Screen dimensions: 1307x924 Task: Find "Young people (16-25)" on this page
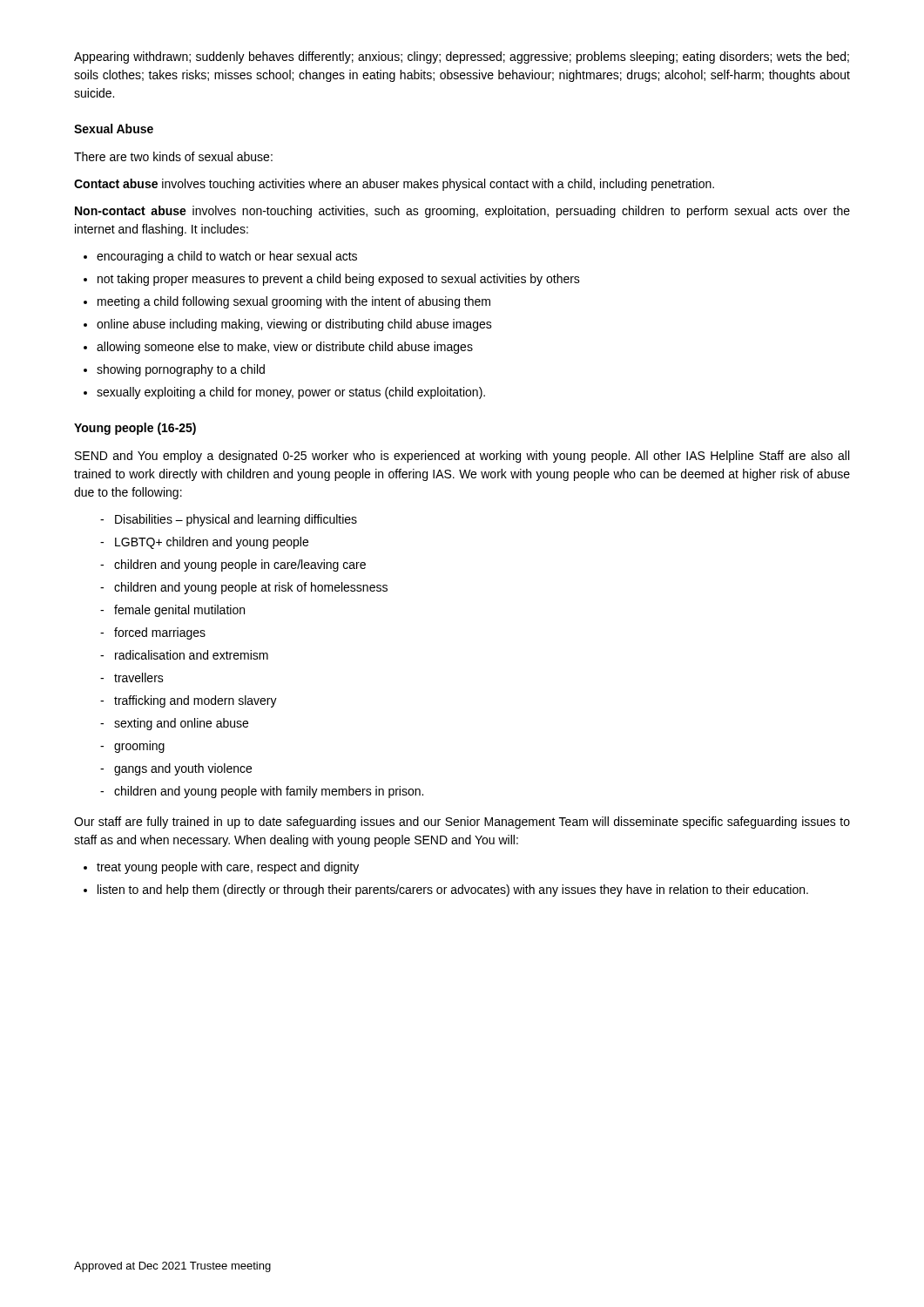[135, 428]
